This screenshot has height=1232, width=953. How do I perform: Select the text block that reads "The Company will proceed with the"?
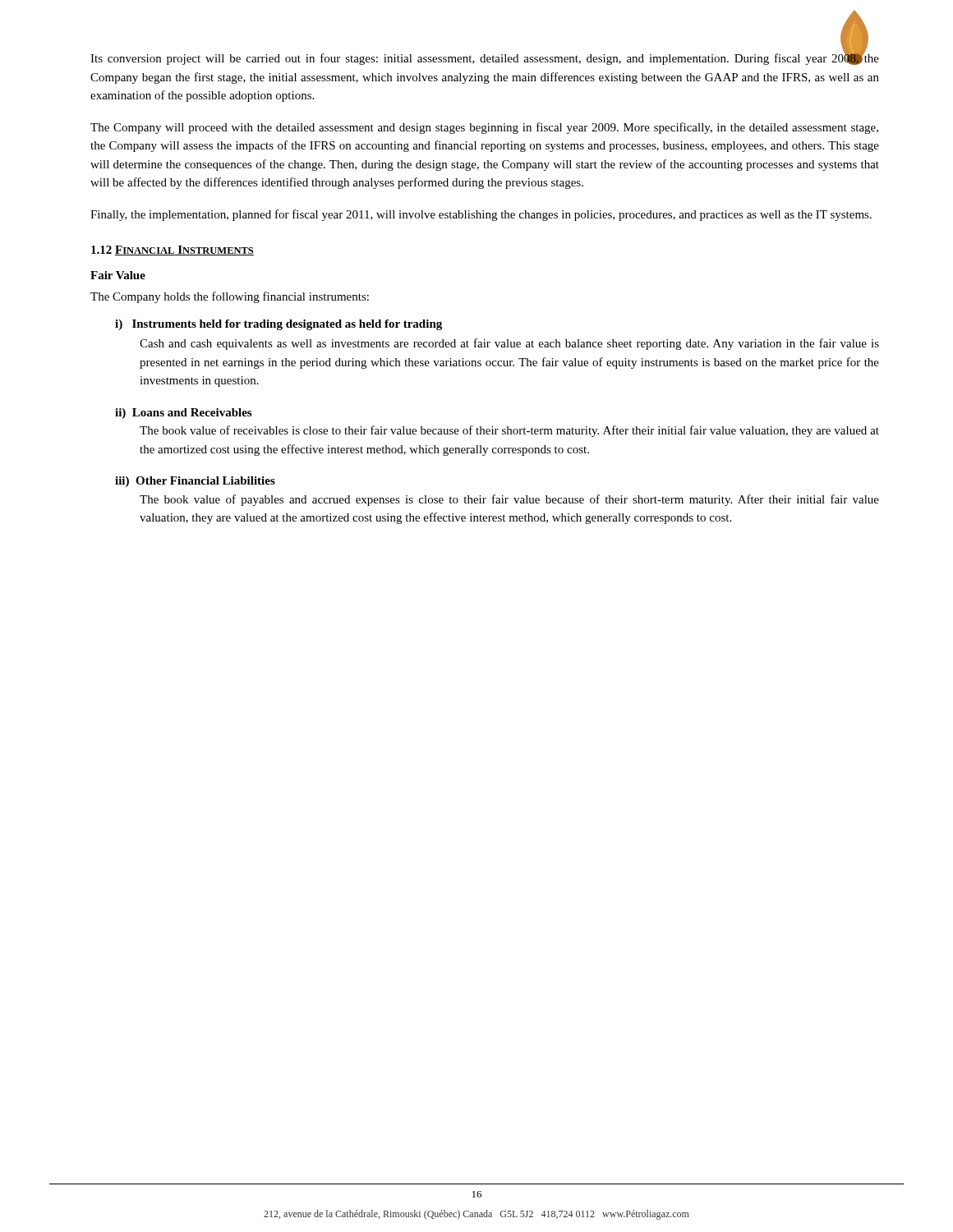485,155
